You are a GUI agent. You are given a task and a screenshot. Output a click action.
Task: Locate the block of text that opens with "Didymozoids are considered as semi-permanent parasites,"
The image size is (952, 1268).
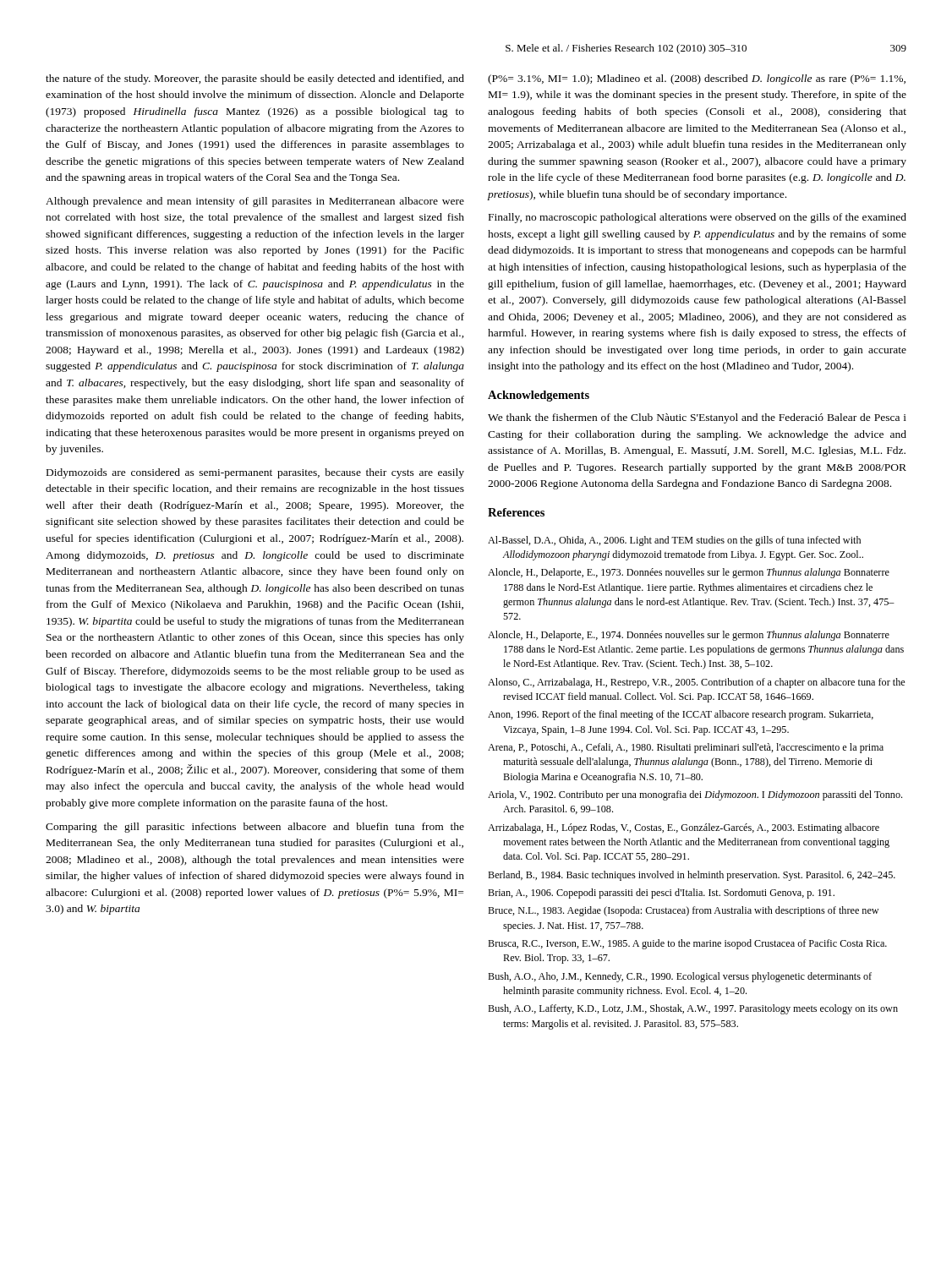coord(255,638)
